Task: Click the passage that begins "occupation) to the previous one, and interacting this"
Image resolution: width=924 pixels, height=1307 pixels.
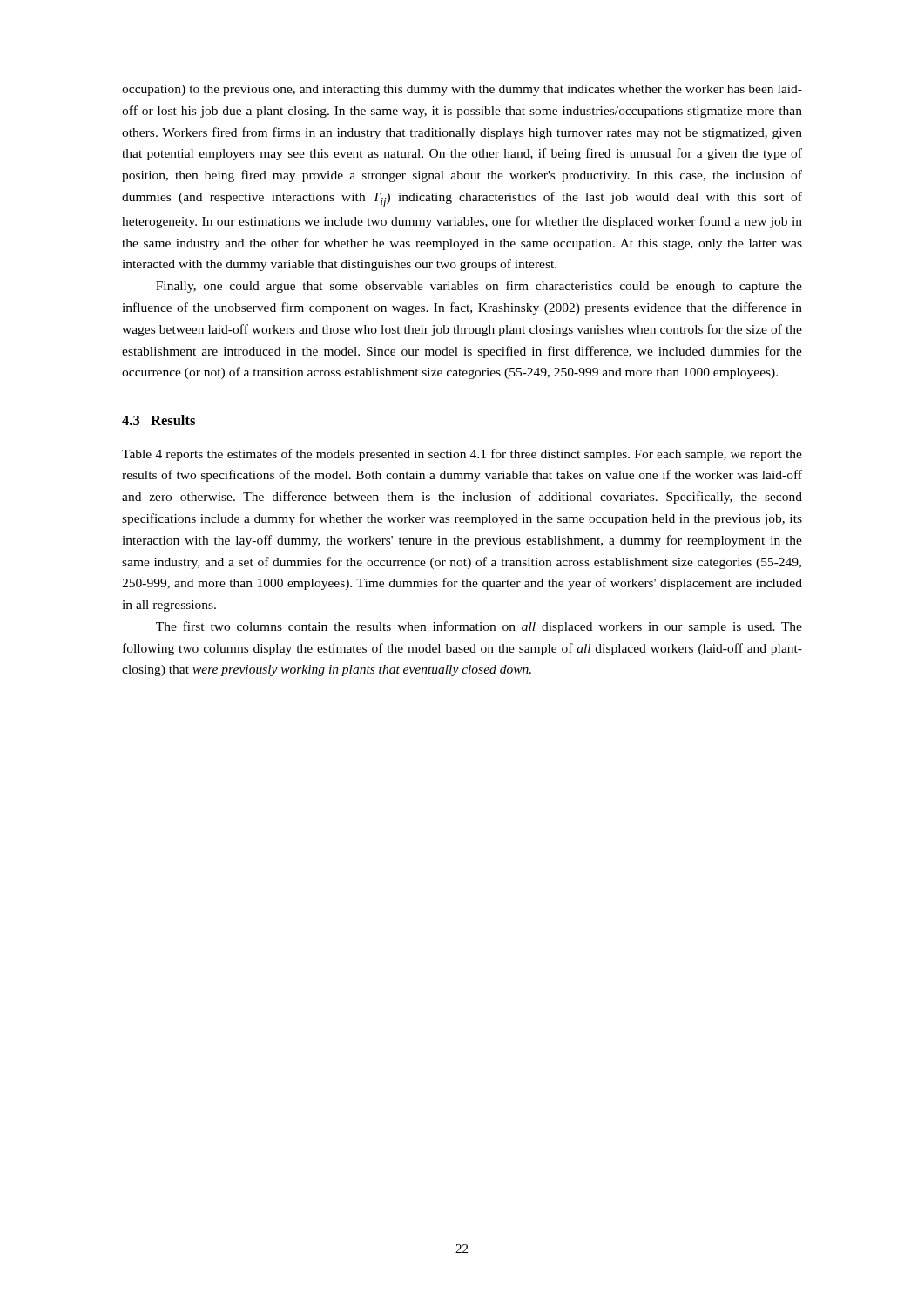Action: tap(462, 176)
